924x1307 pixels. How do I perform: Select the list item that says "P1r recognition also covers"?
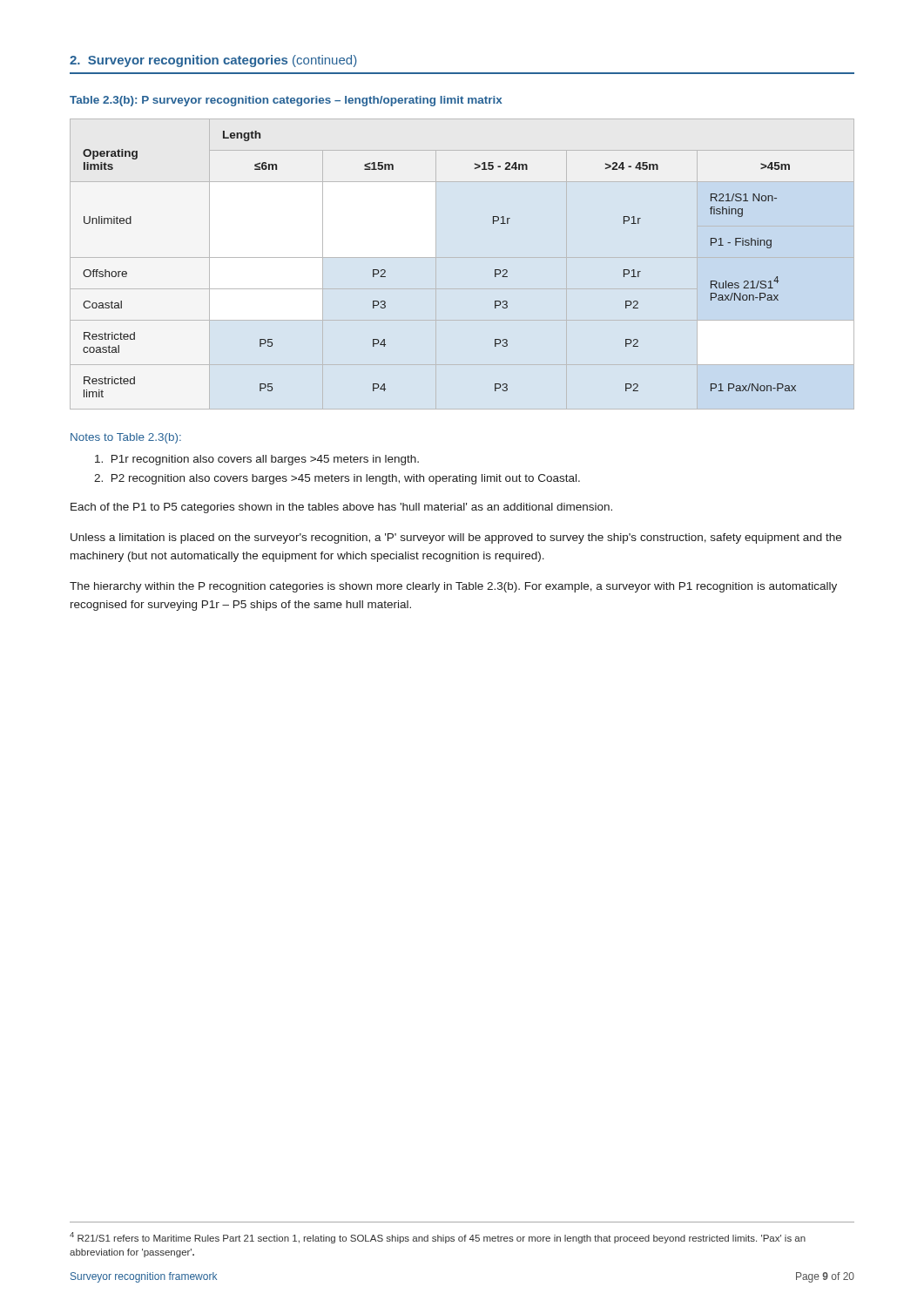(x=257, y=459)
